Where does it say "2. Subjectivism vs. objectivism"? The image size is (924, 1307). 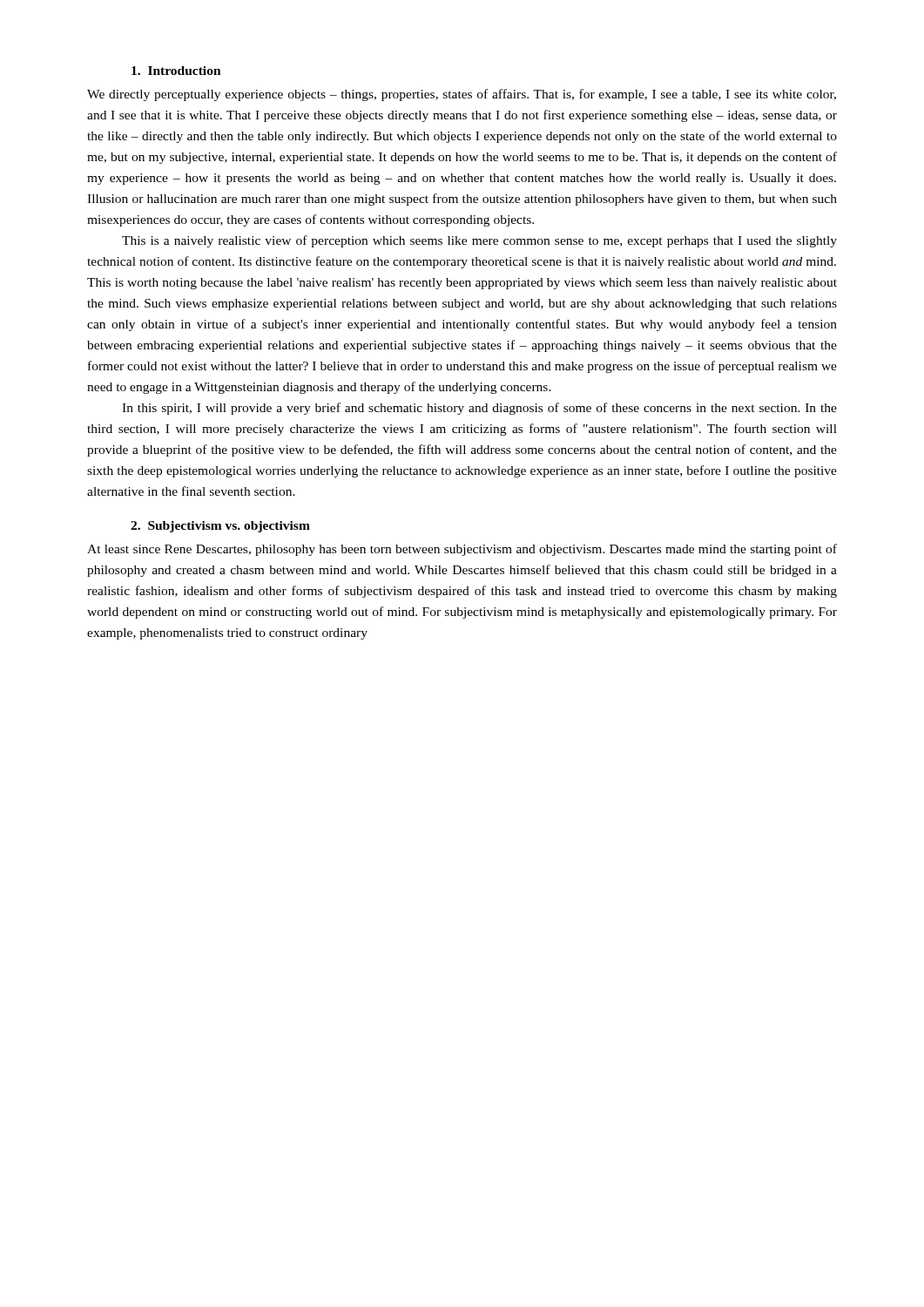click(x=220, y=525)
